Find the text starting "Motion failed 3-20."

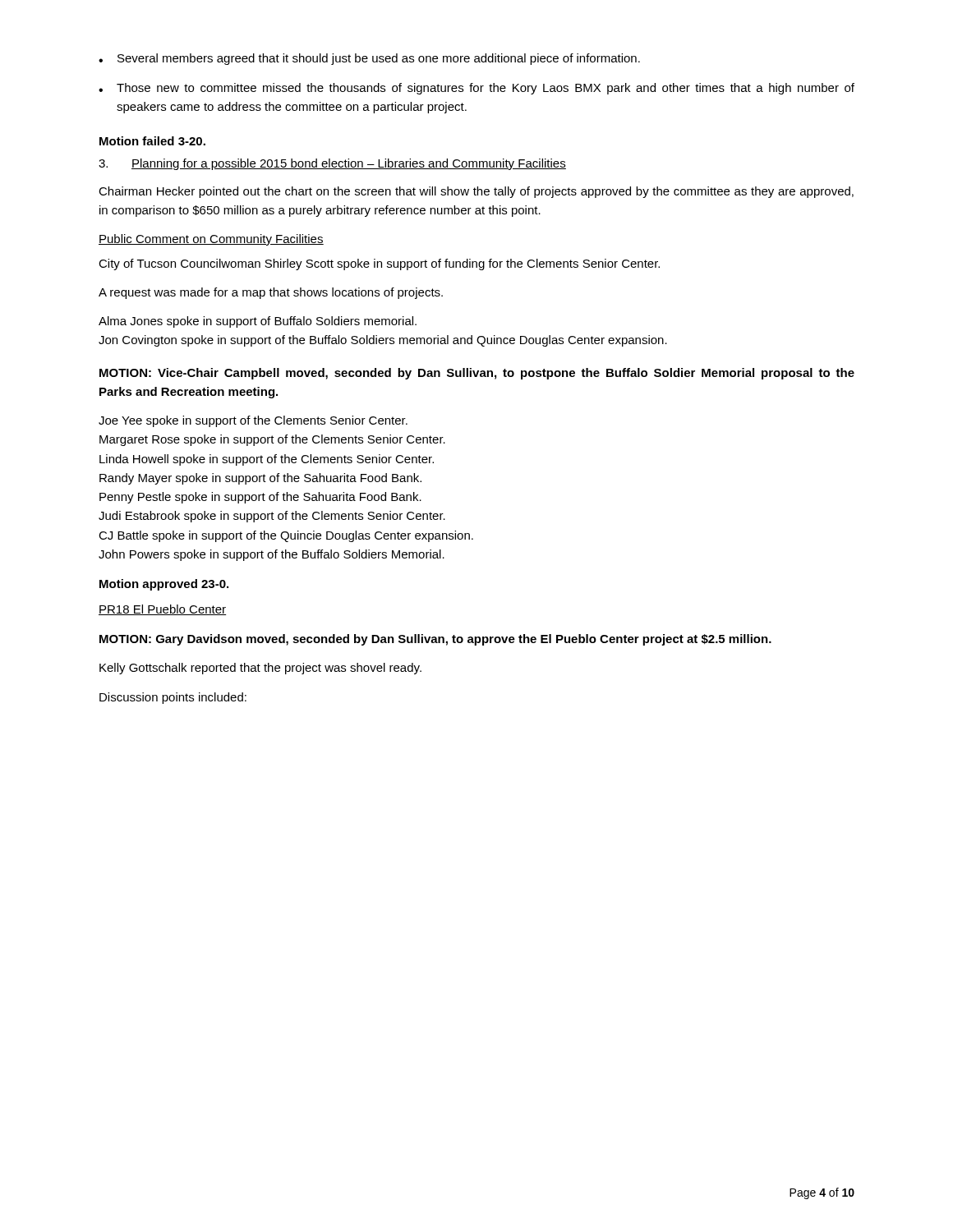tap(152, 141)
